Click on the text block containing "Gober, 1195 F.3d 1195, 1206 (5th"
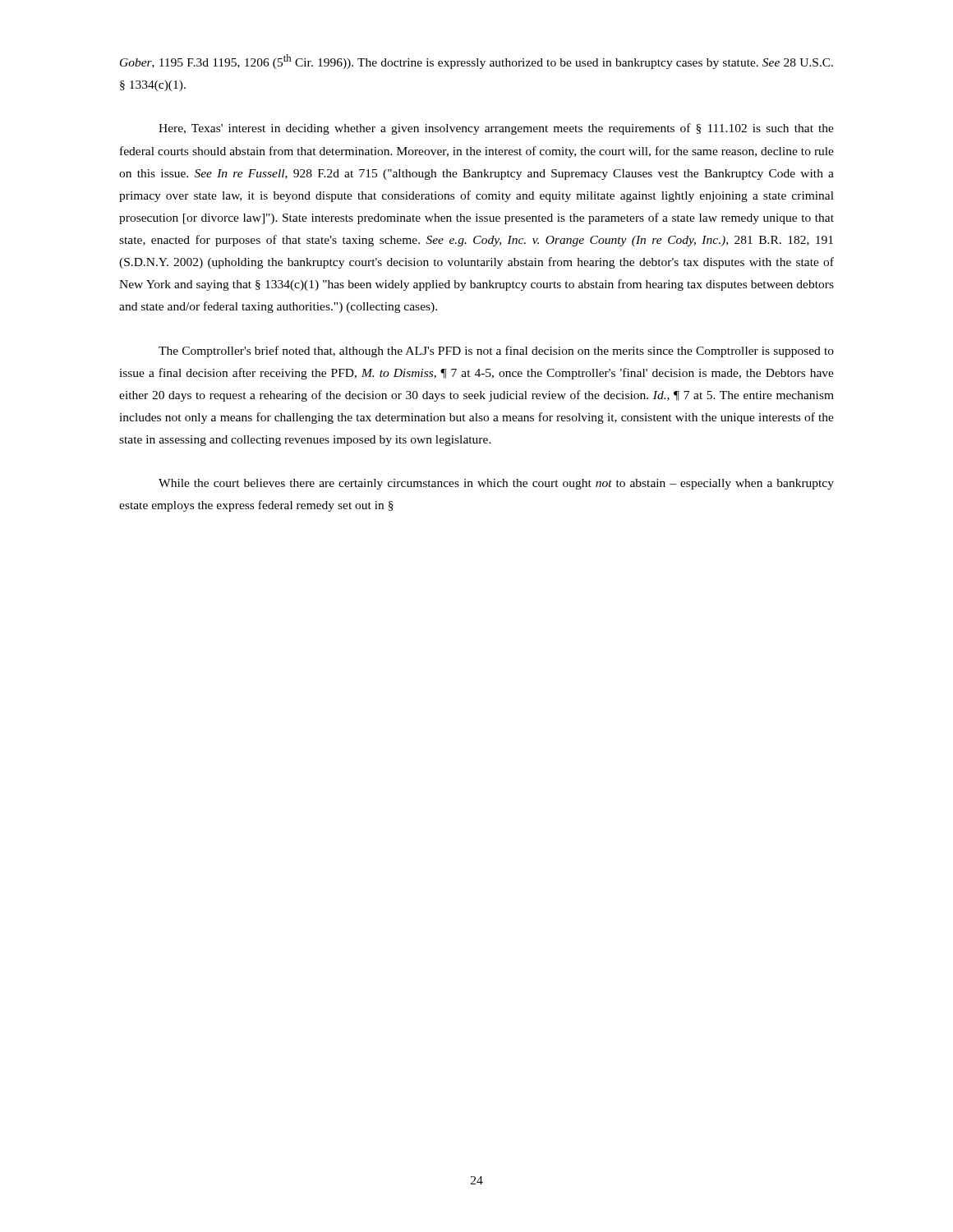Viewport: 953px width, 1232px height. [476, 72]
